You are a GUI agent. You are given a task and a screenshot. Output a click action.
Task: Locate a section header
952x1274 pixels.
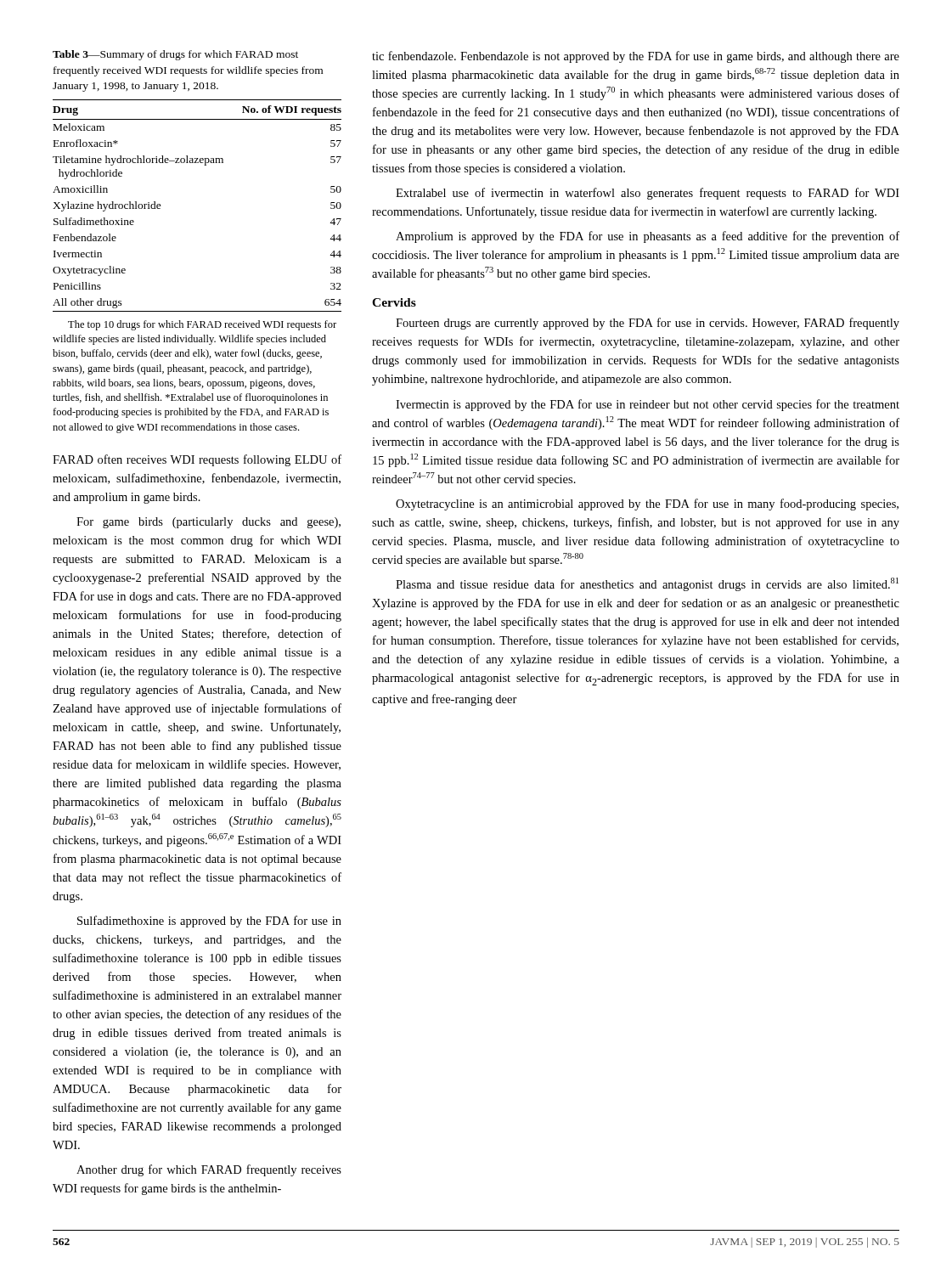click(394, 302)
